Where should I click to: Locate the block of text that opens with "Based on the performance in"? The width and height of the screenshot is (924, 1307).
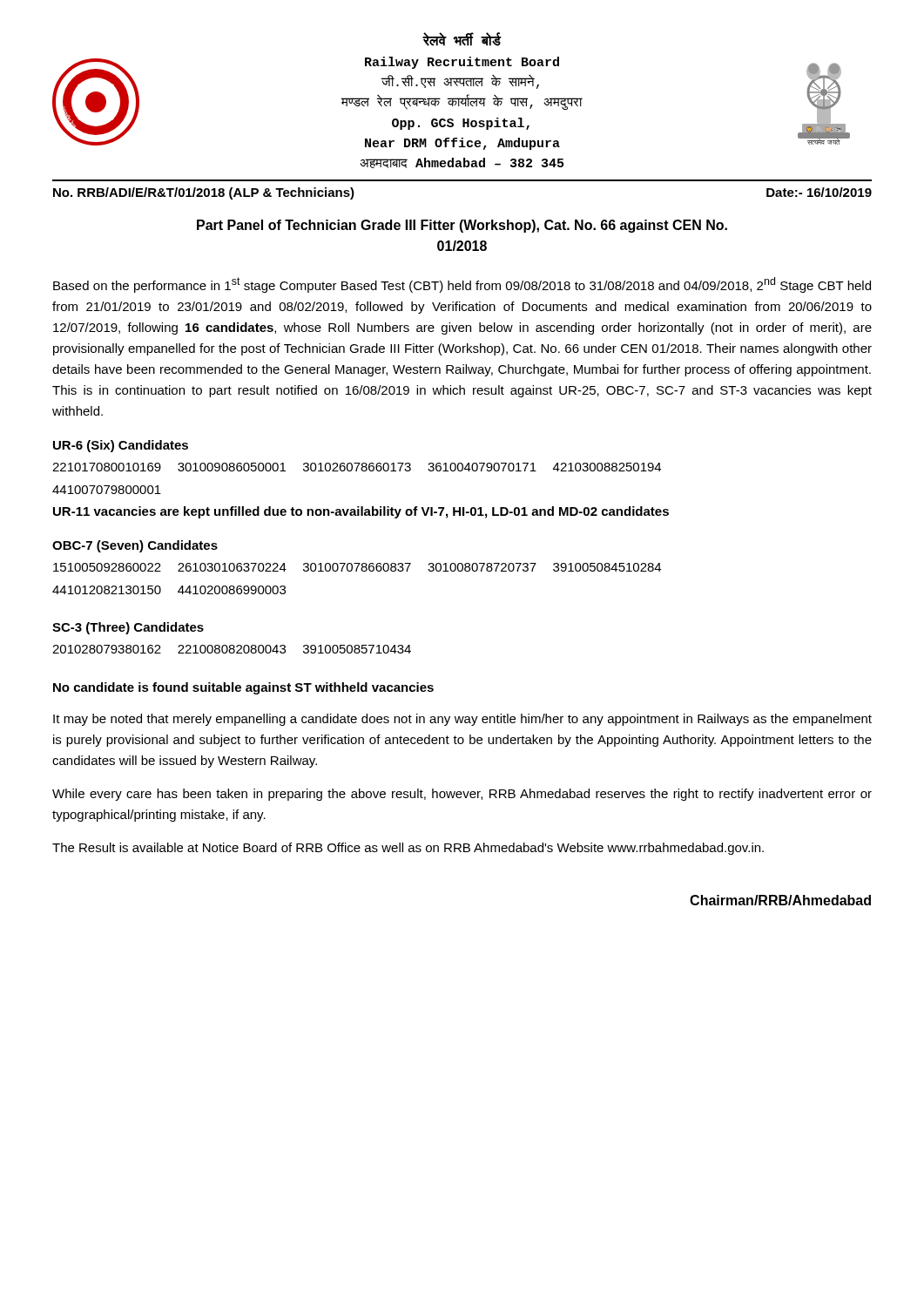(x=462, y=348)
